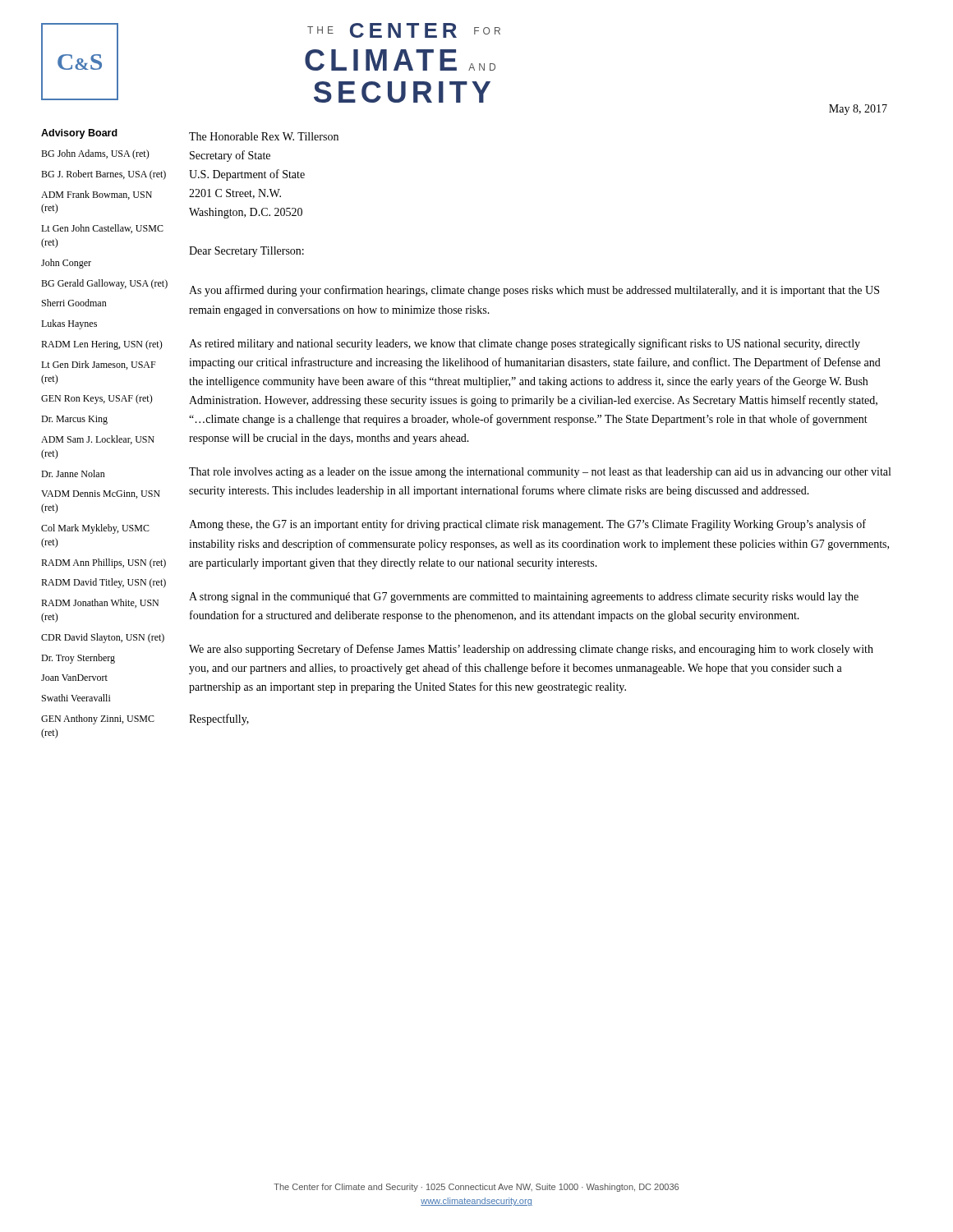Point to "Dear Secretary Tillerson:"
This screenshot has height=1232, width=953.
click(x=247, y=251)
